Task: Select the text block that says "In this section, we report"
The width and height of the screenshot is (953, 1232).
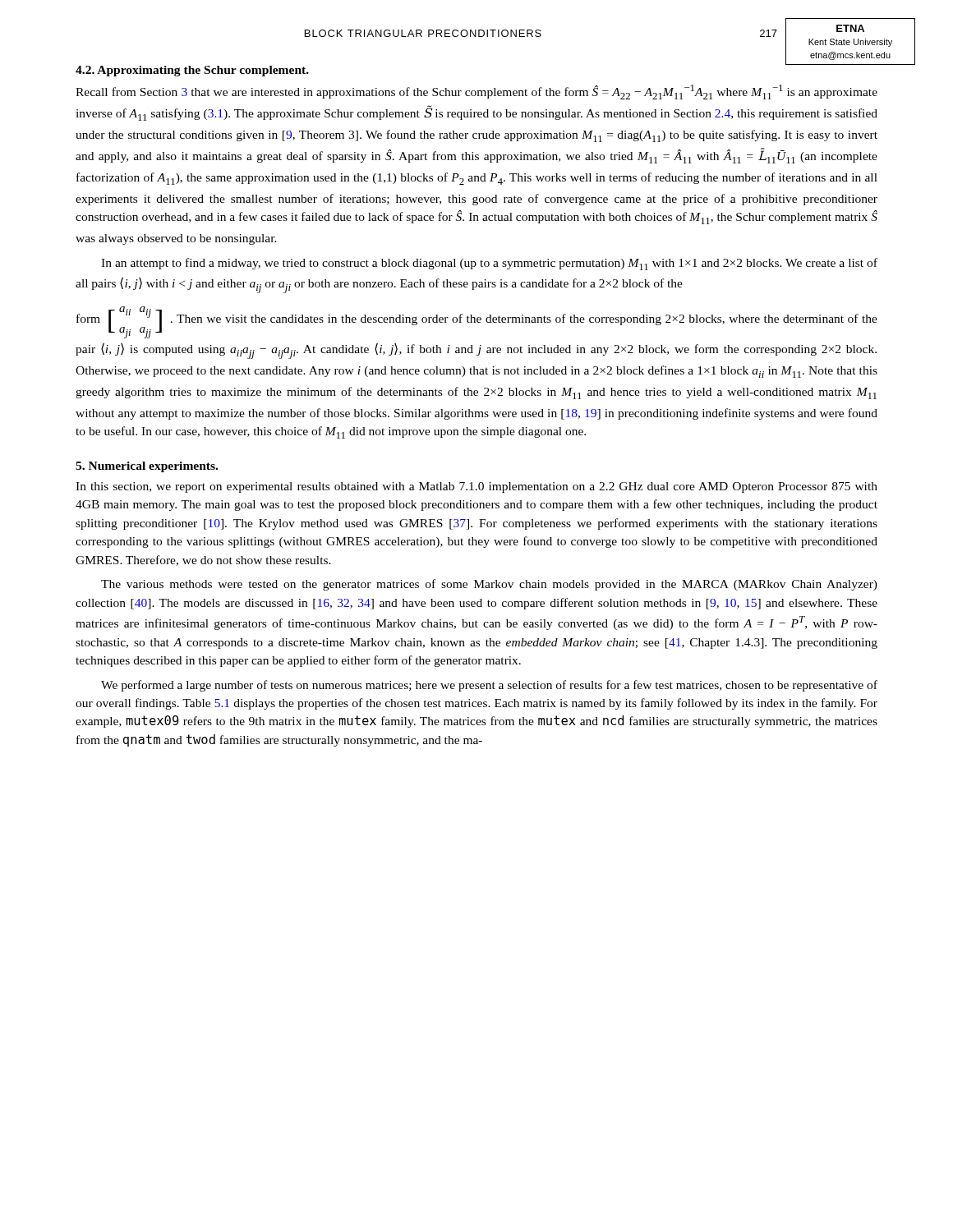Action: click(476, 522)
